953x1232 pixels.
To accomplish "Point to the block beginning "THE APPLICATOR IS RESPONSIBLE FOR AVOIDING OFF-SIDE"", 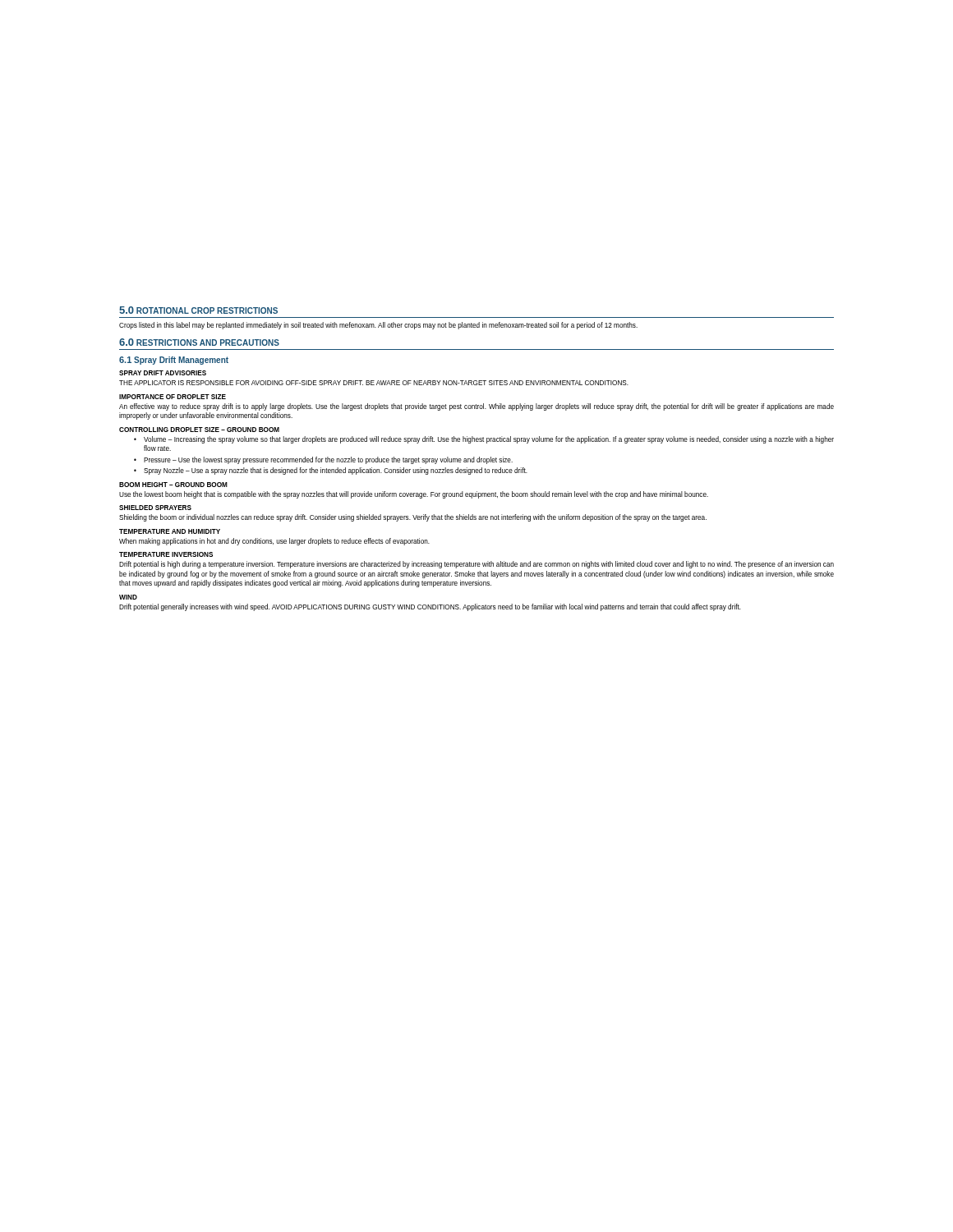I will click(476, 384).
